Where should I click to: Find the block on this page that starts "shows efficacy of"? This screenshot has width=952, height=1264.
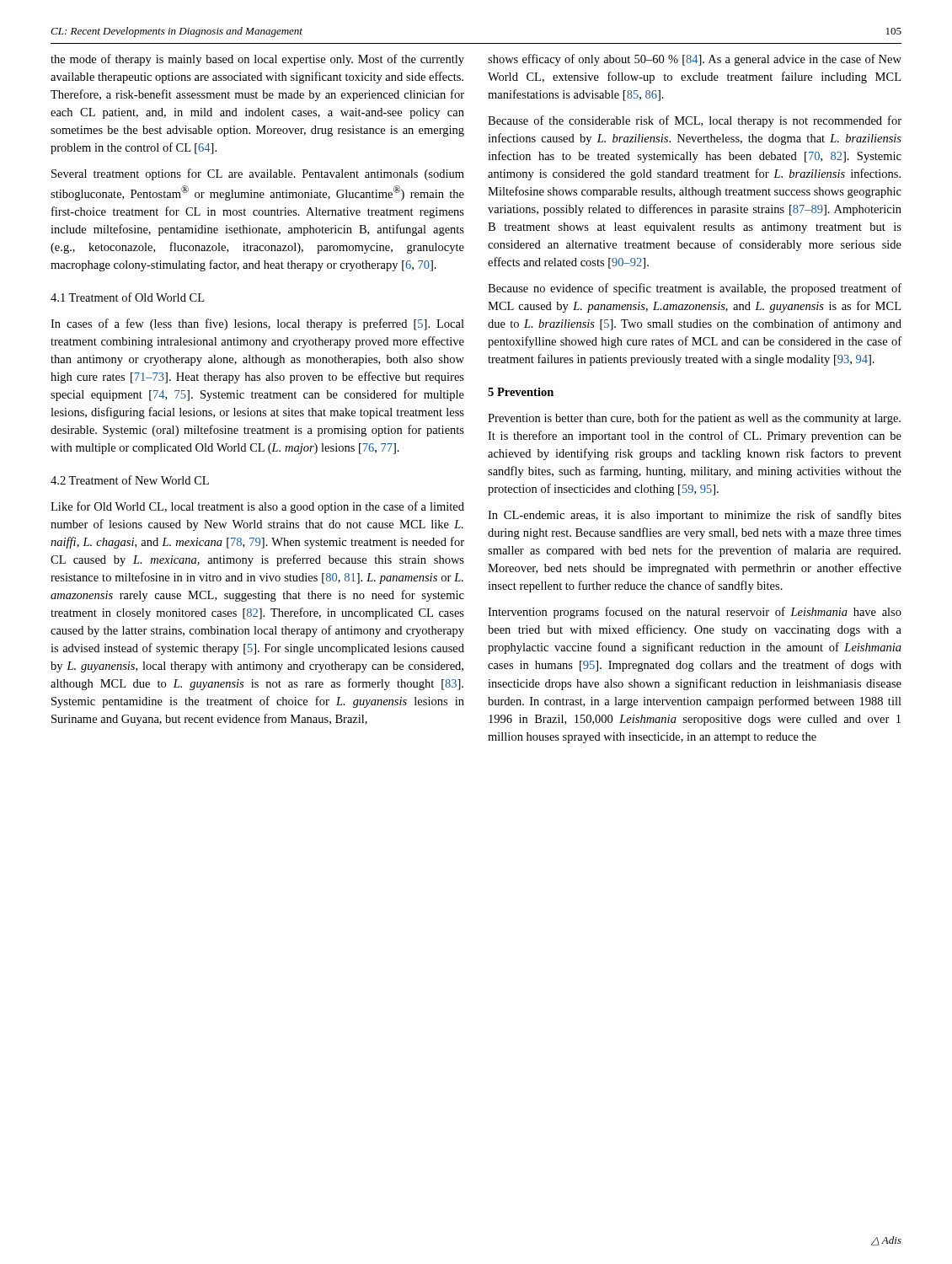[x=695, y=77]
